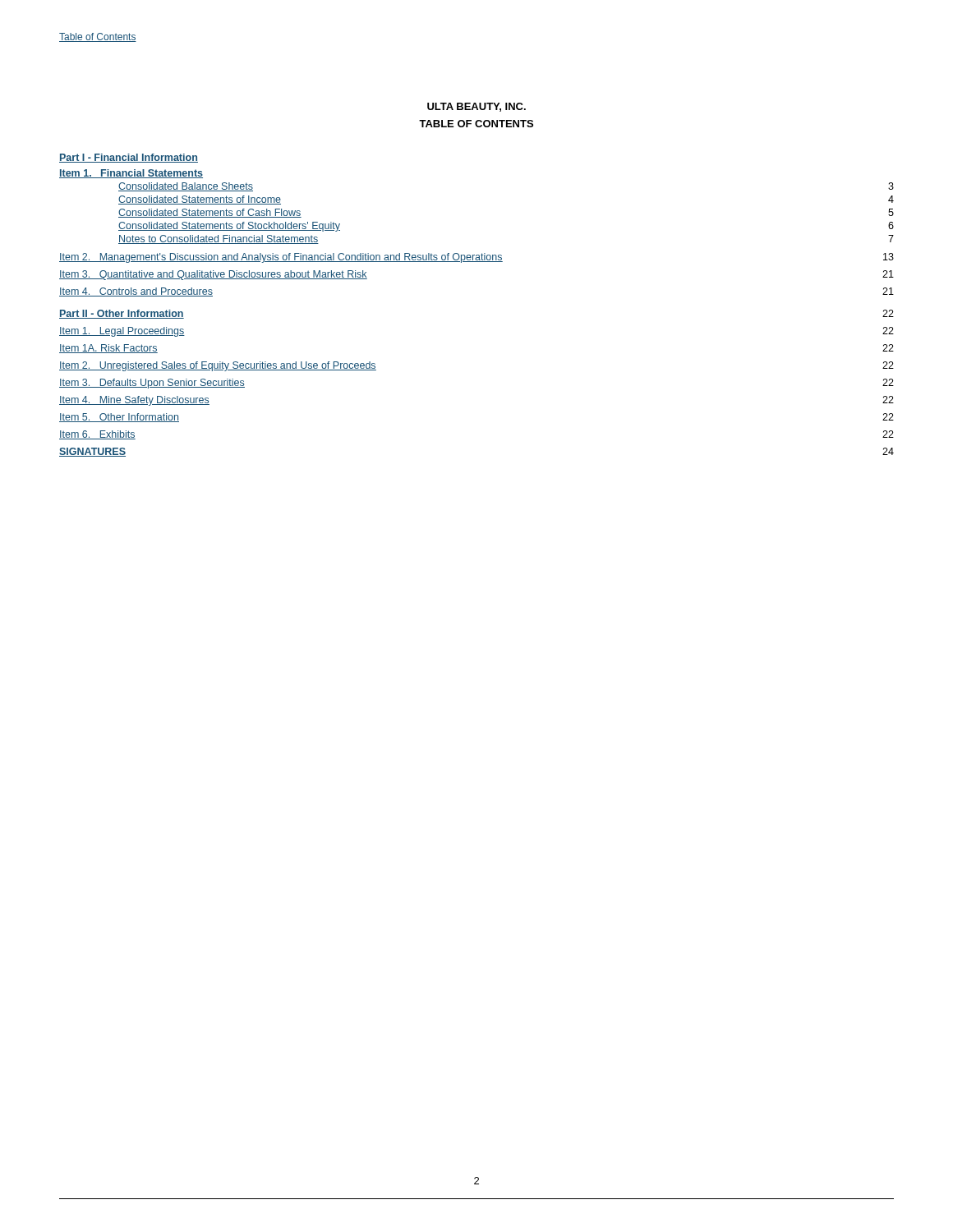Navigate to the element starting "Item 2. Unregistered Sales"
Screen dimensions: 1232x953
pos(170,366)
